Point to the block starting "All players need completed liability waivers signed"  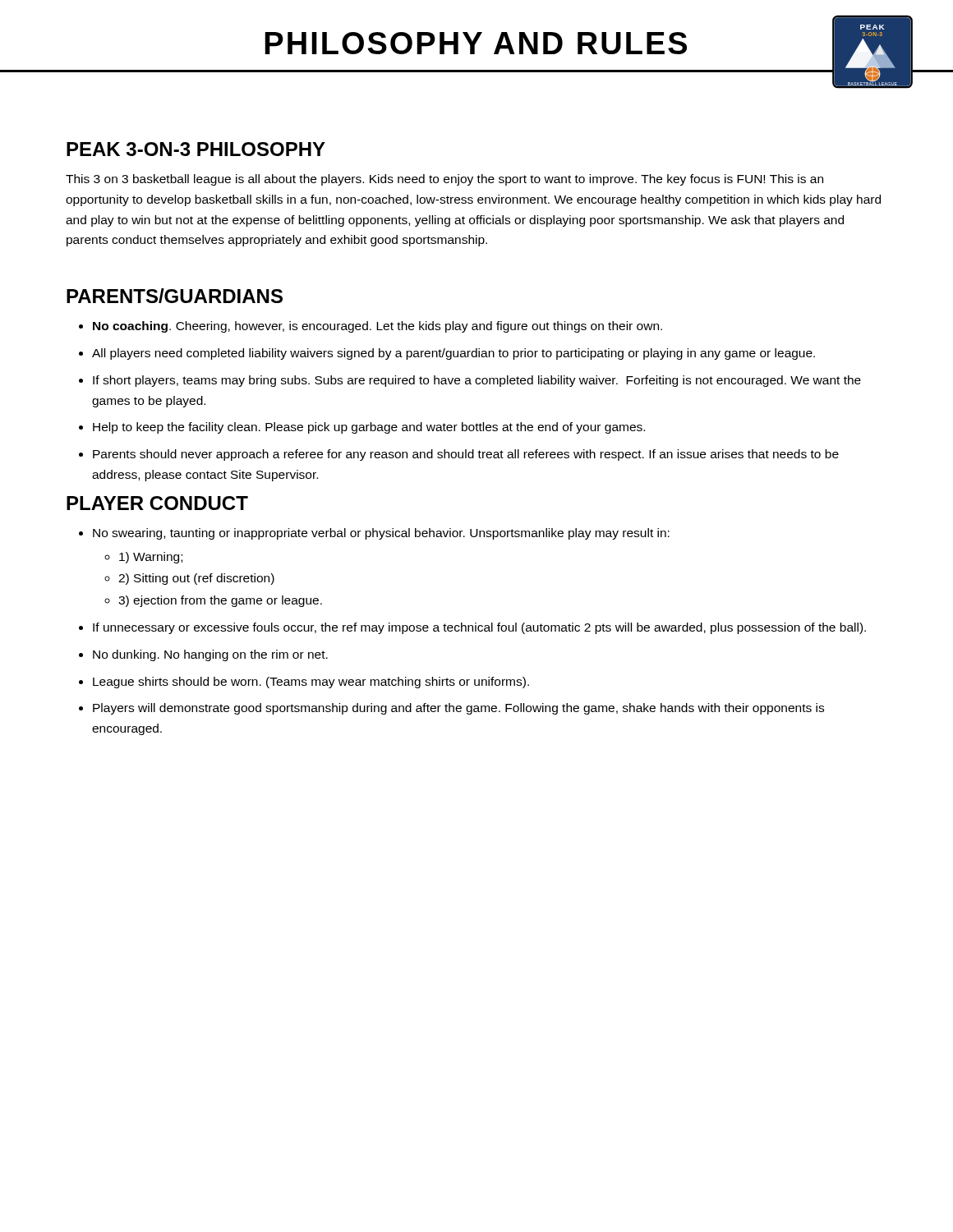(x=454, y=353)
